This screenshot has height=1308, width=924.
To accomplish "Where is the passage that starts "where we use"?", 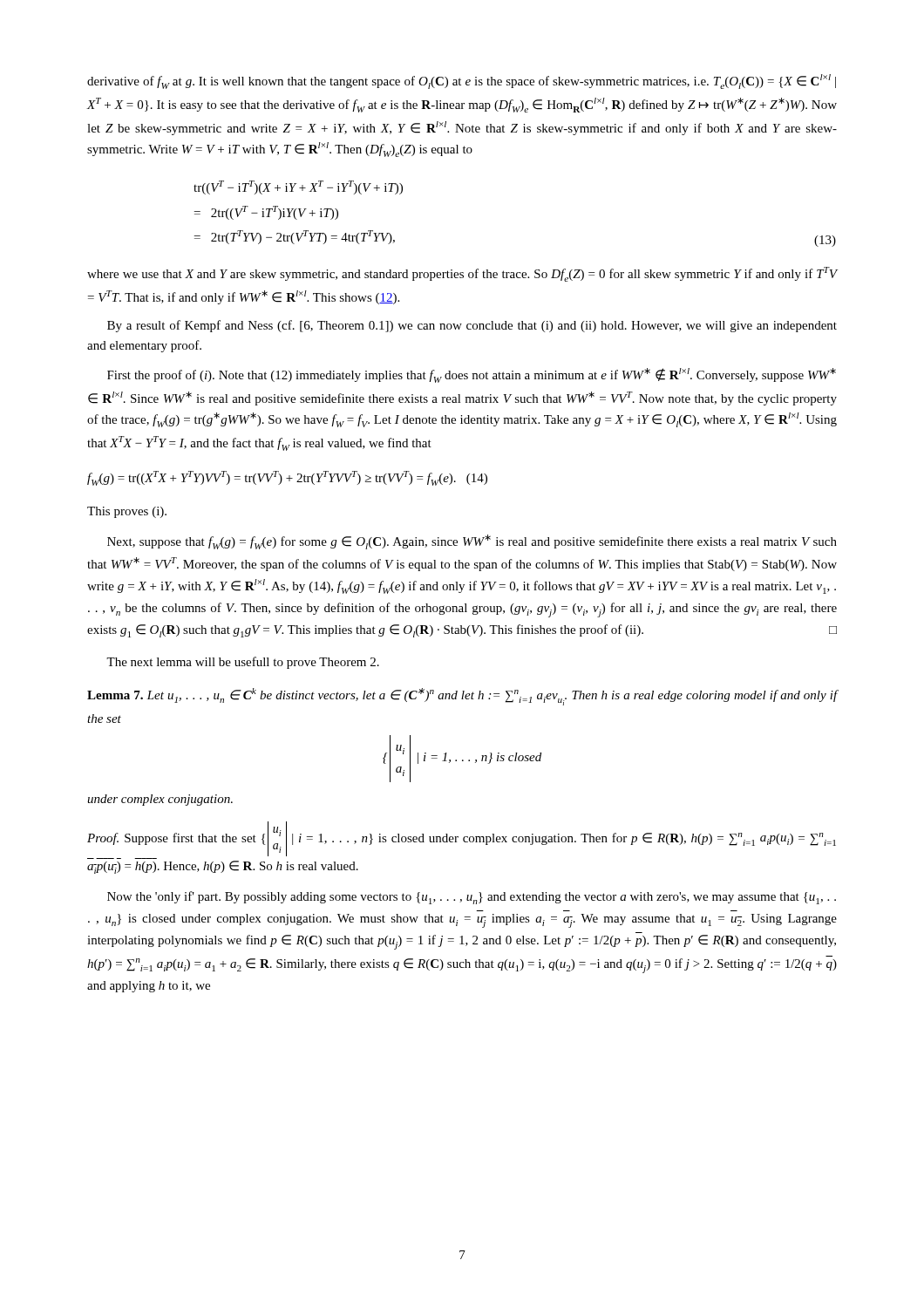I will point(462,284).
